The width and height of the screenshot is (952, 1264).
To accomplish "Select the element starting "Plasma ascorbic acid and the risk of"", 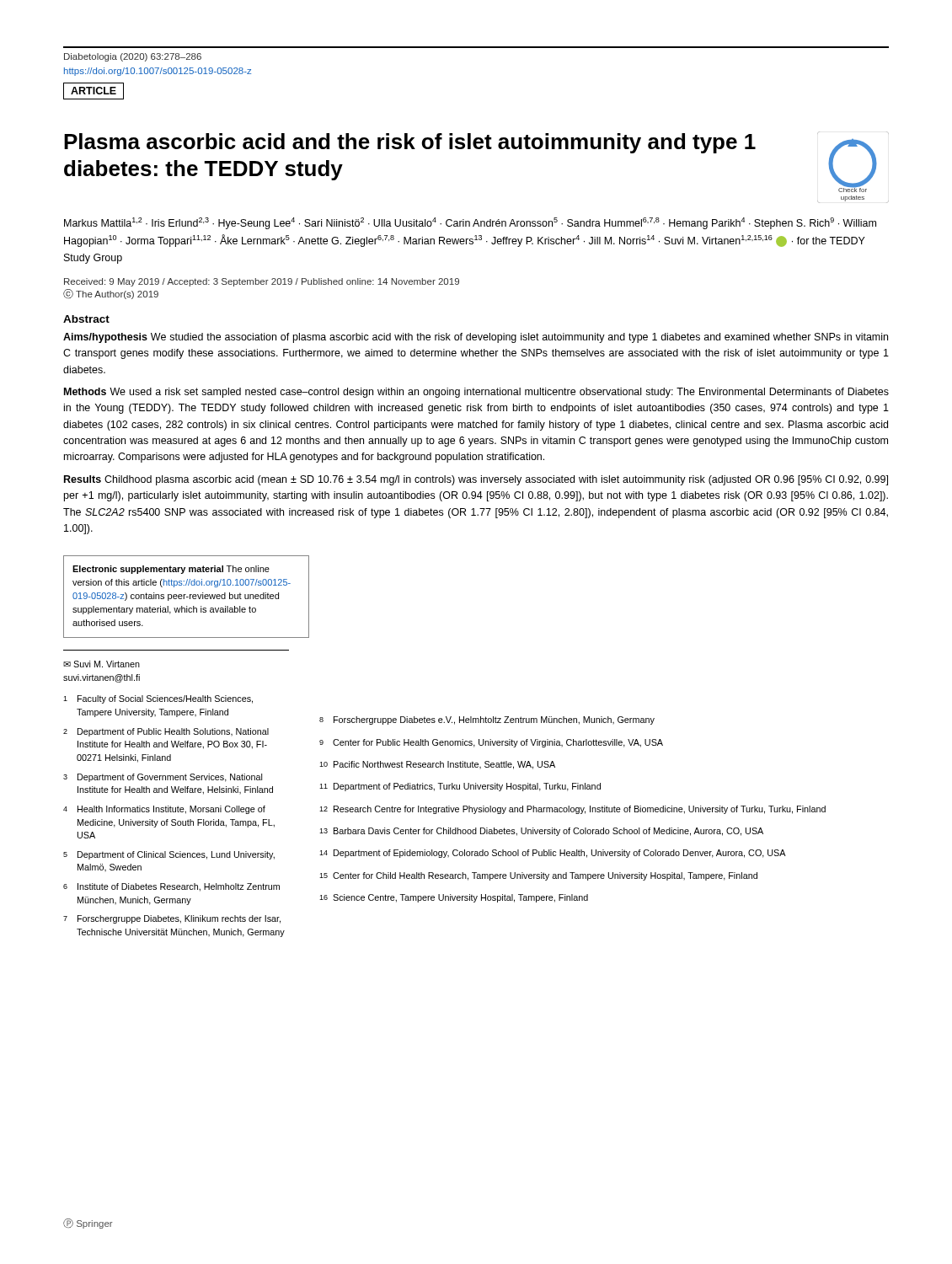I will point(410,155).
